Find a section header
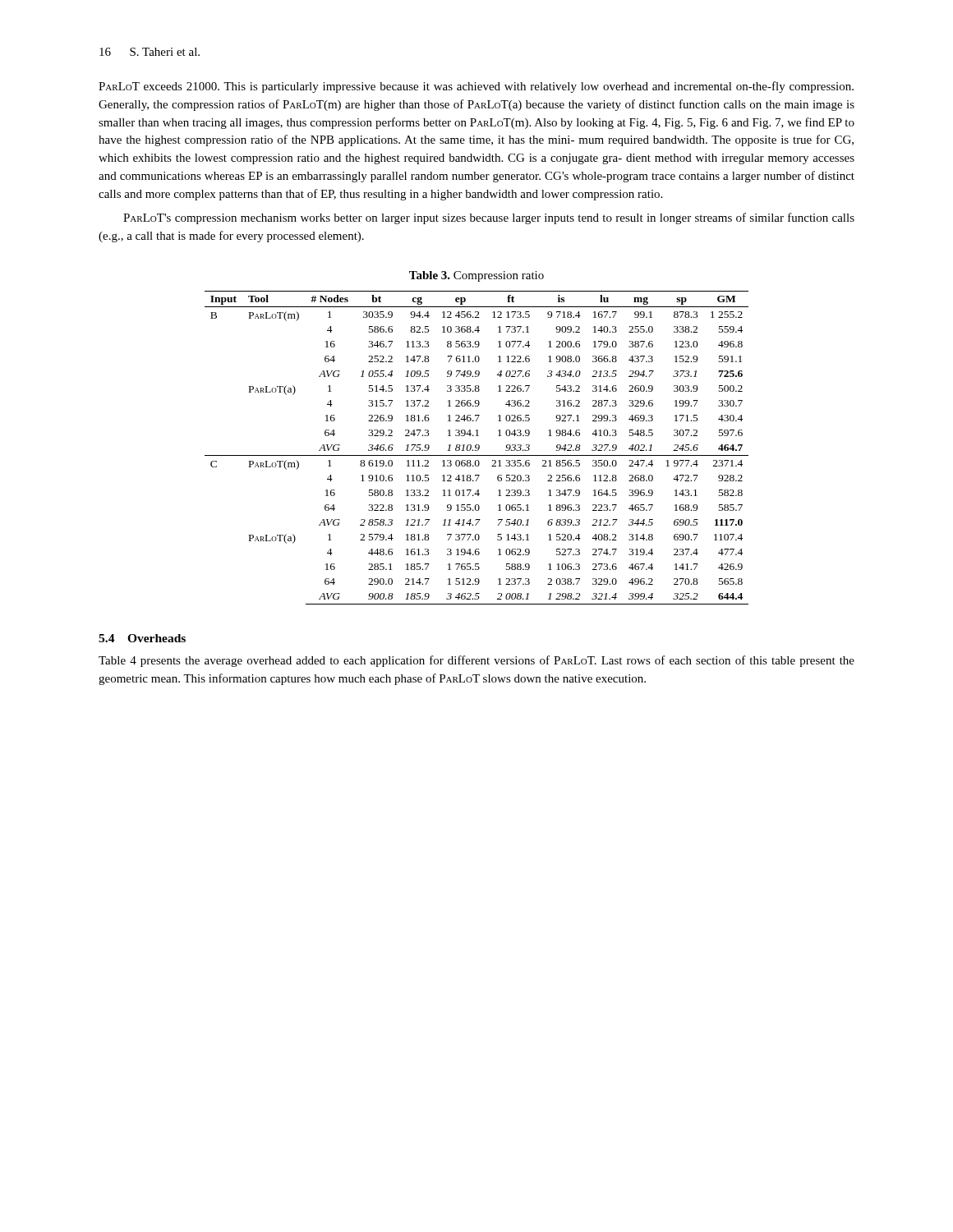 142,638
